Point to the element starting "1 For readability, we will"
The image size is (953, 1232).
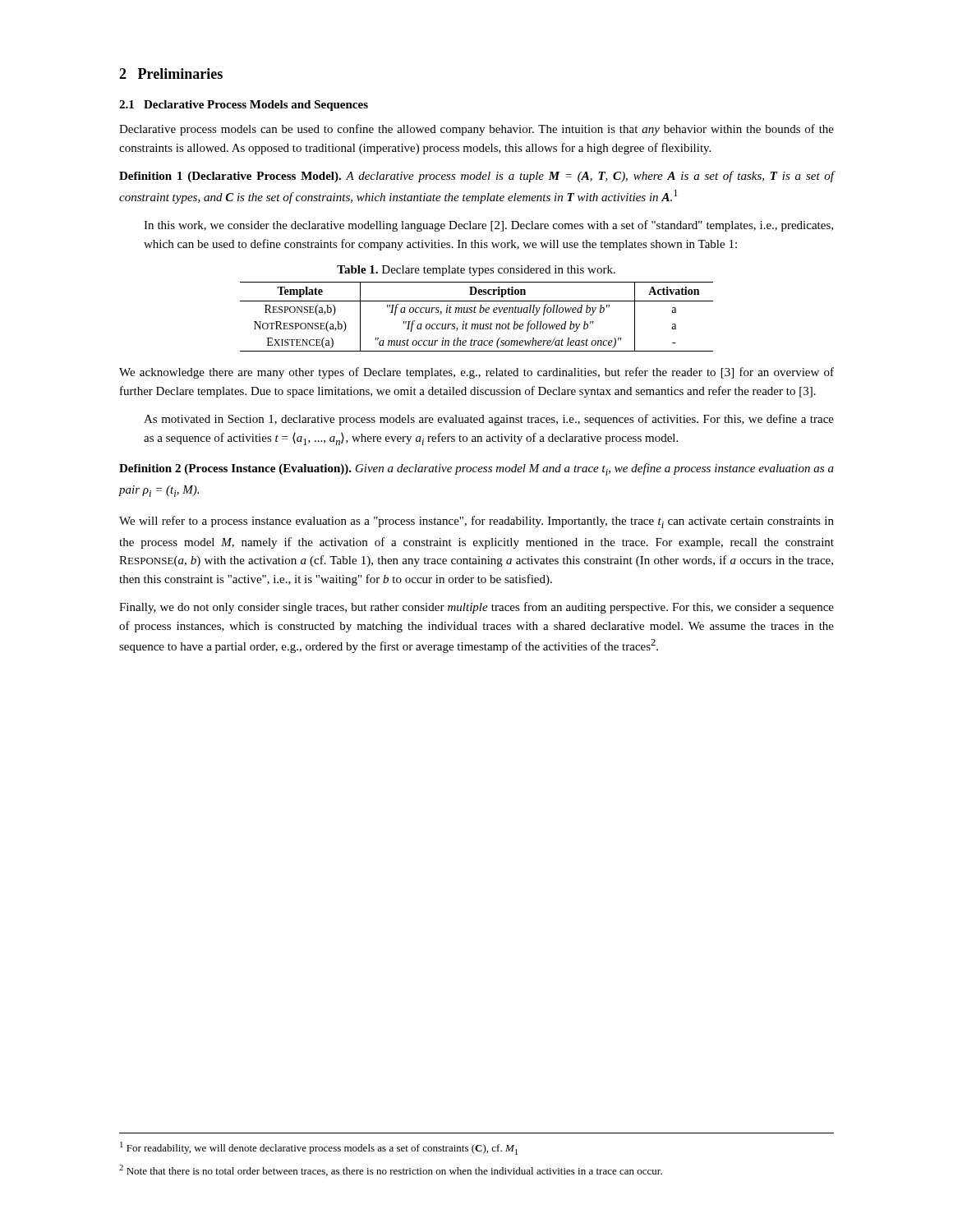pos(319,1148)
